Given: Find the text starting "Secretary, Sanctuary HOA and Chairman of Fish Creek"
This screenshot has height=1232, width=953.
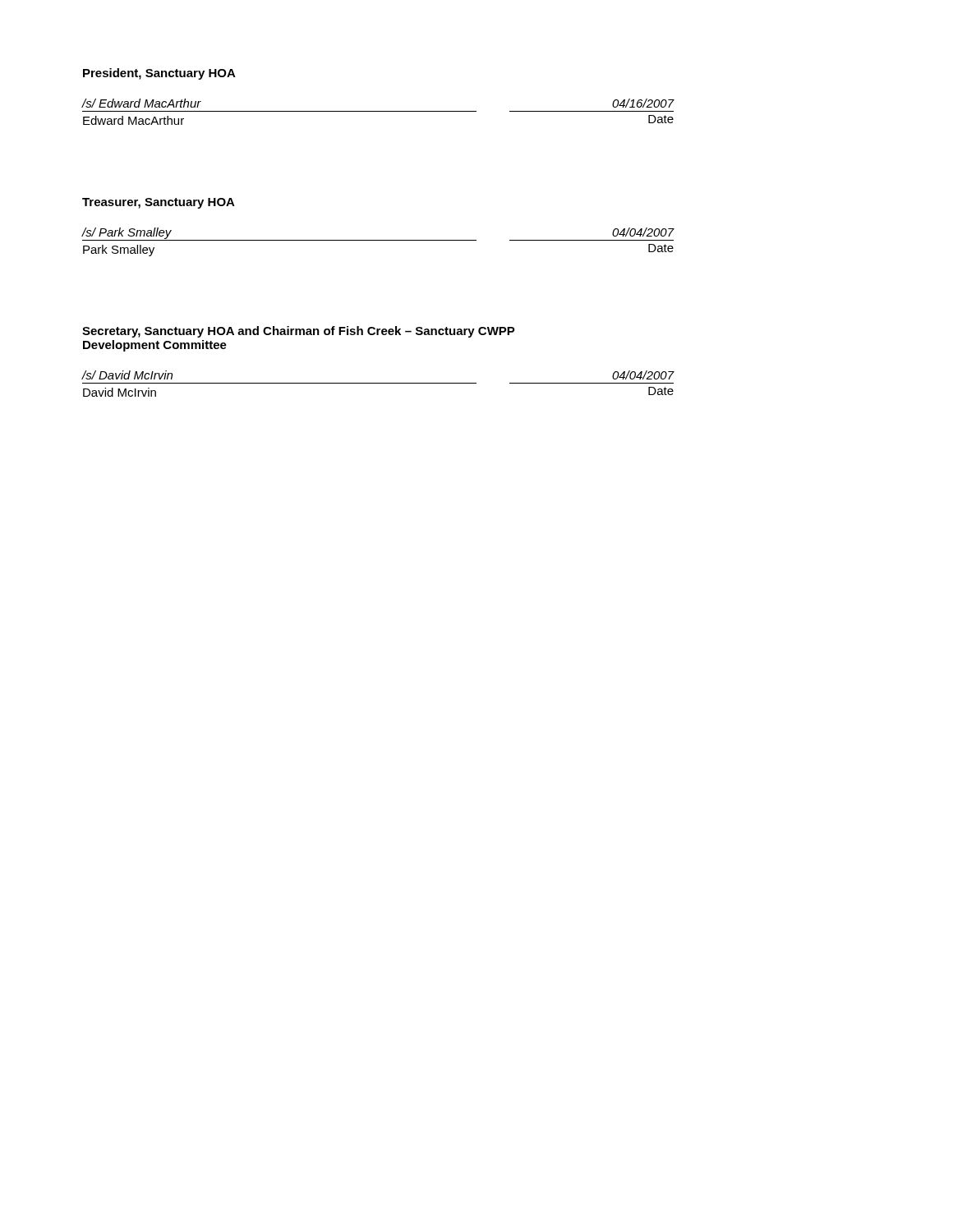Looking at the screenshot, I should (x=299, y=338).
